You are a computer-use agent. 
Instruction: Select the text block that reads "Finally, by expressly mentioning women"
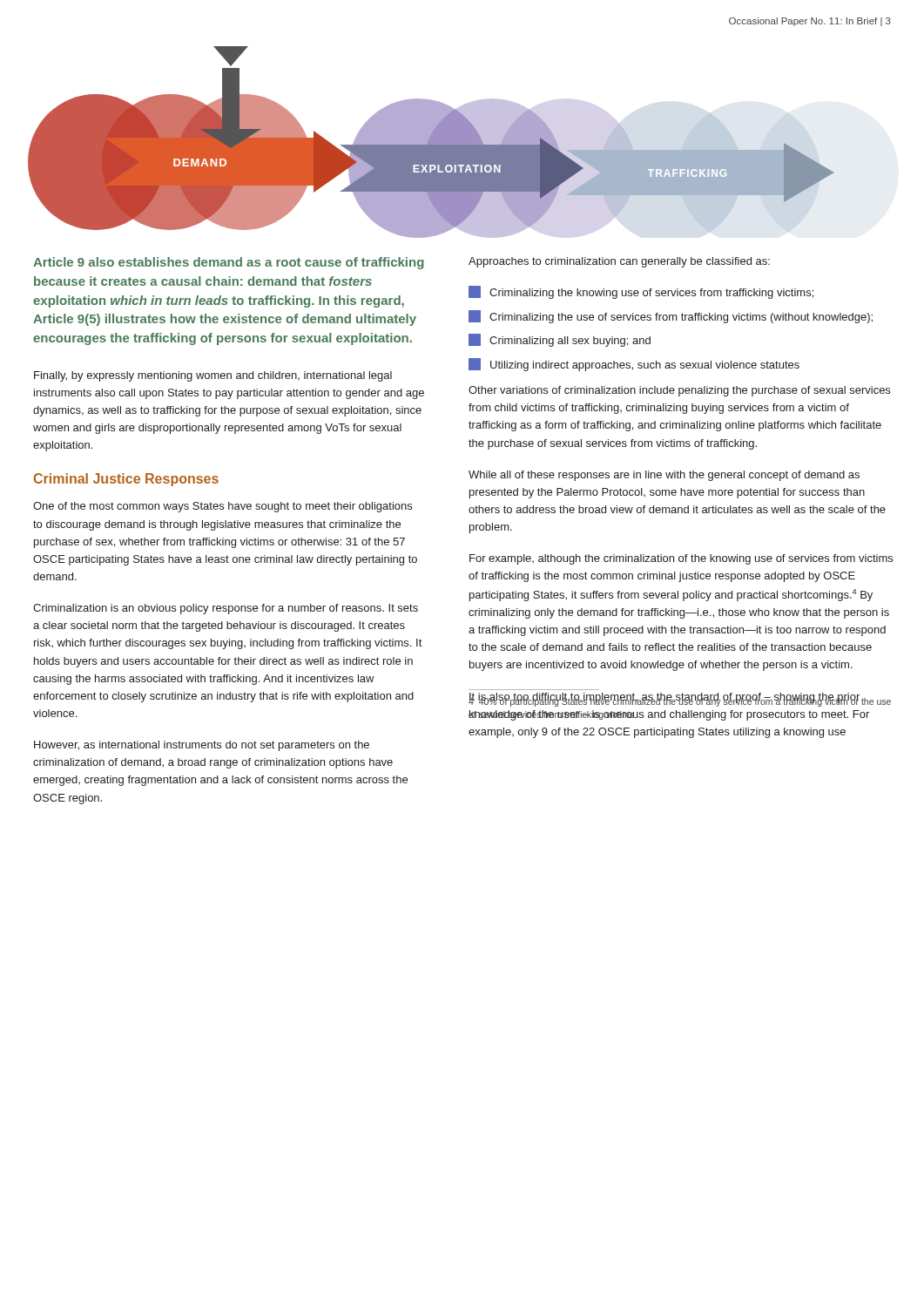click(x=229, y=410)
